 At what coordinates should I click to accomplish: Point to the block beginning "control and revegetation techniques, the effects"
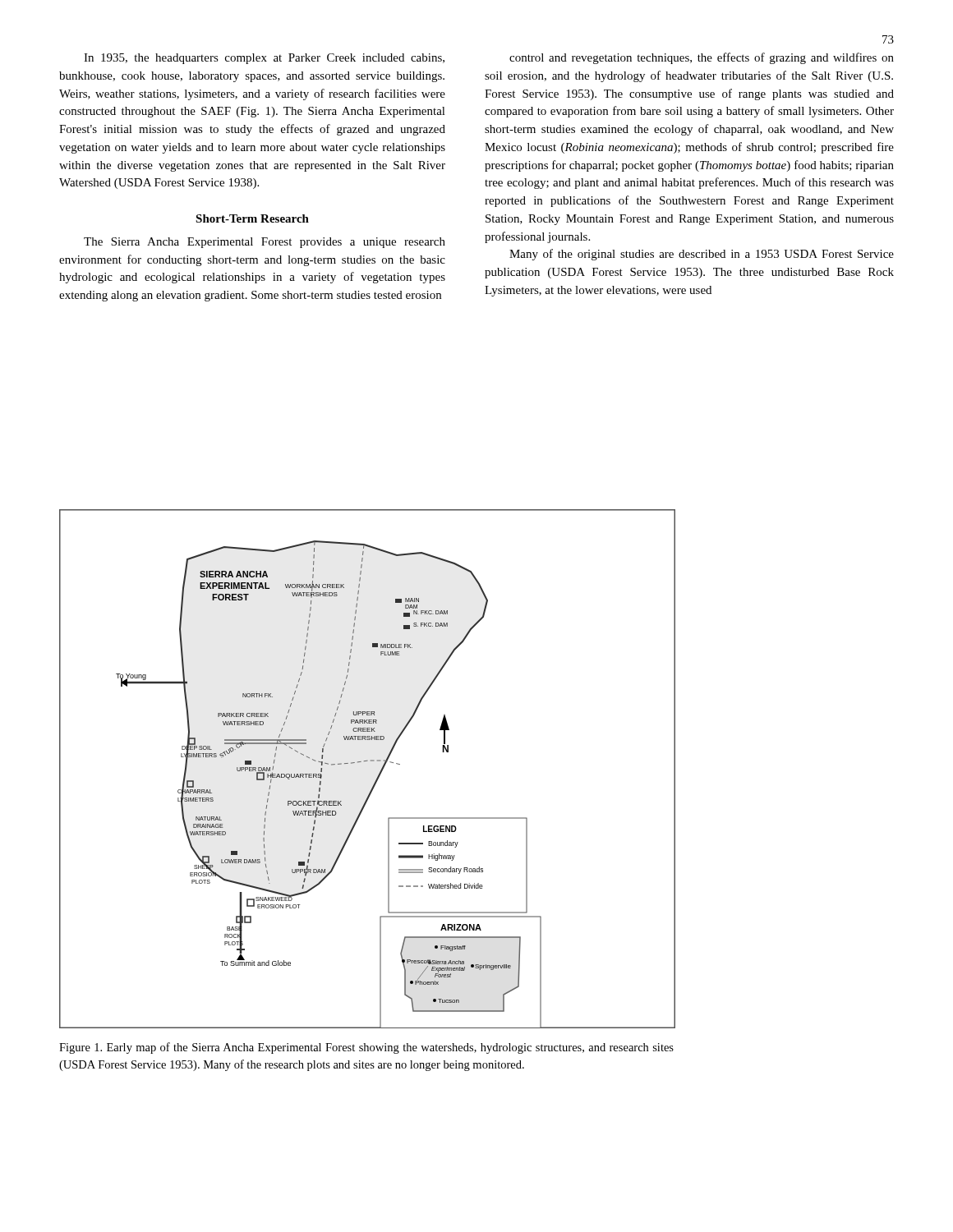coord(689,174)
